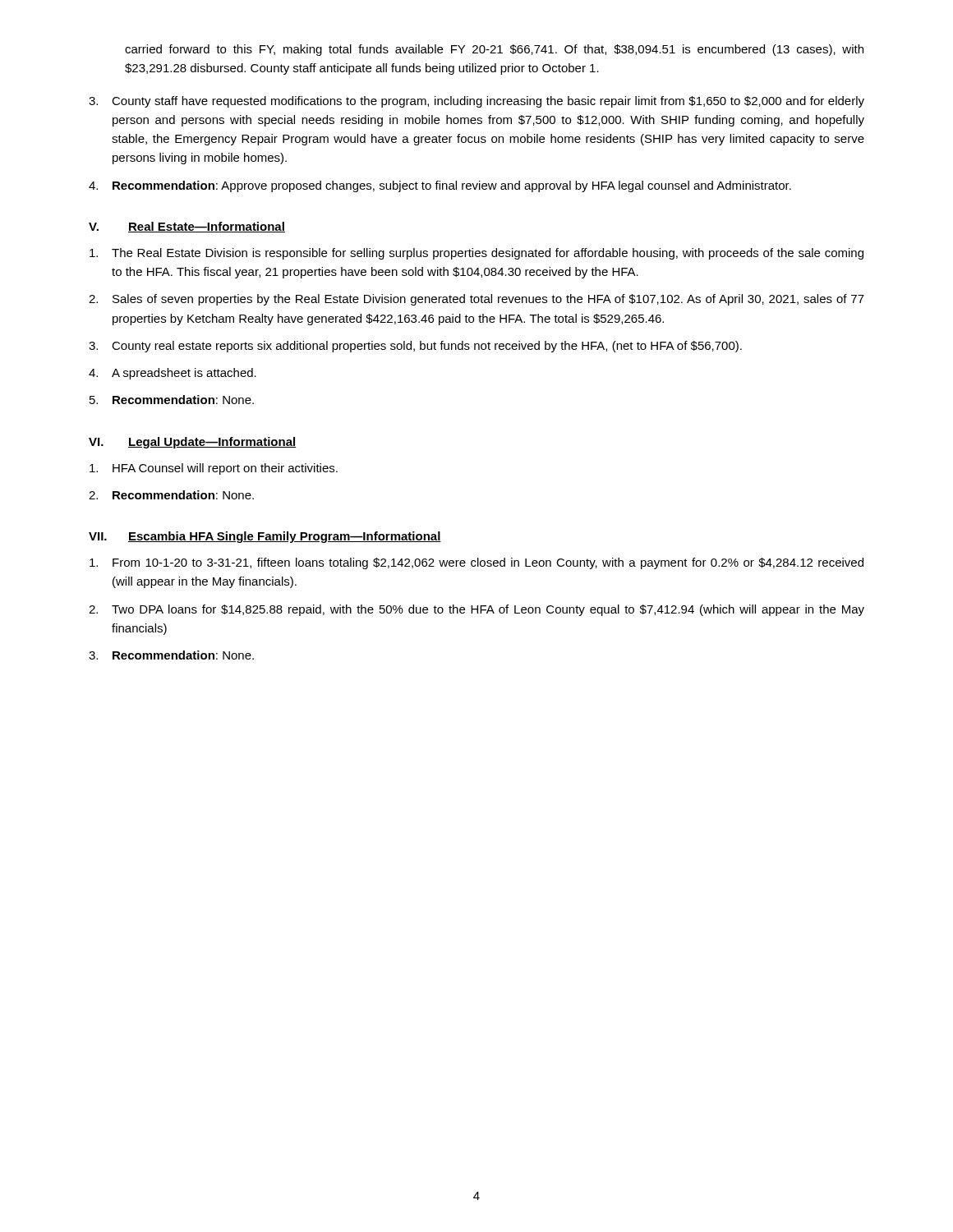Image resolution: width=953 pixels, height=1232 pixels.
Task: Point to the block beginning "2. Two DPA loans for $14,825.88 repaid,"
Action: [476, 618]
